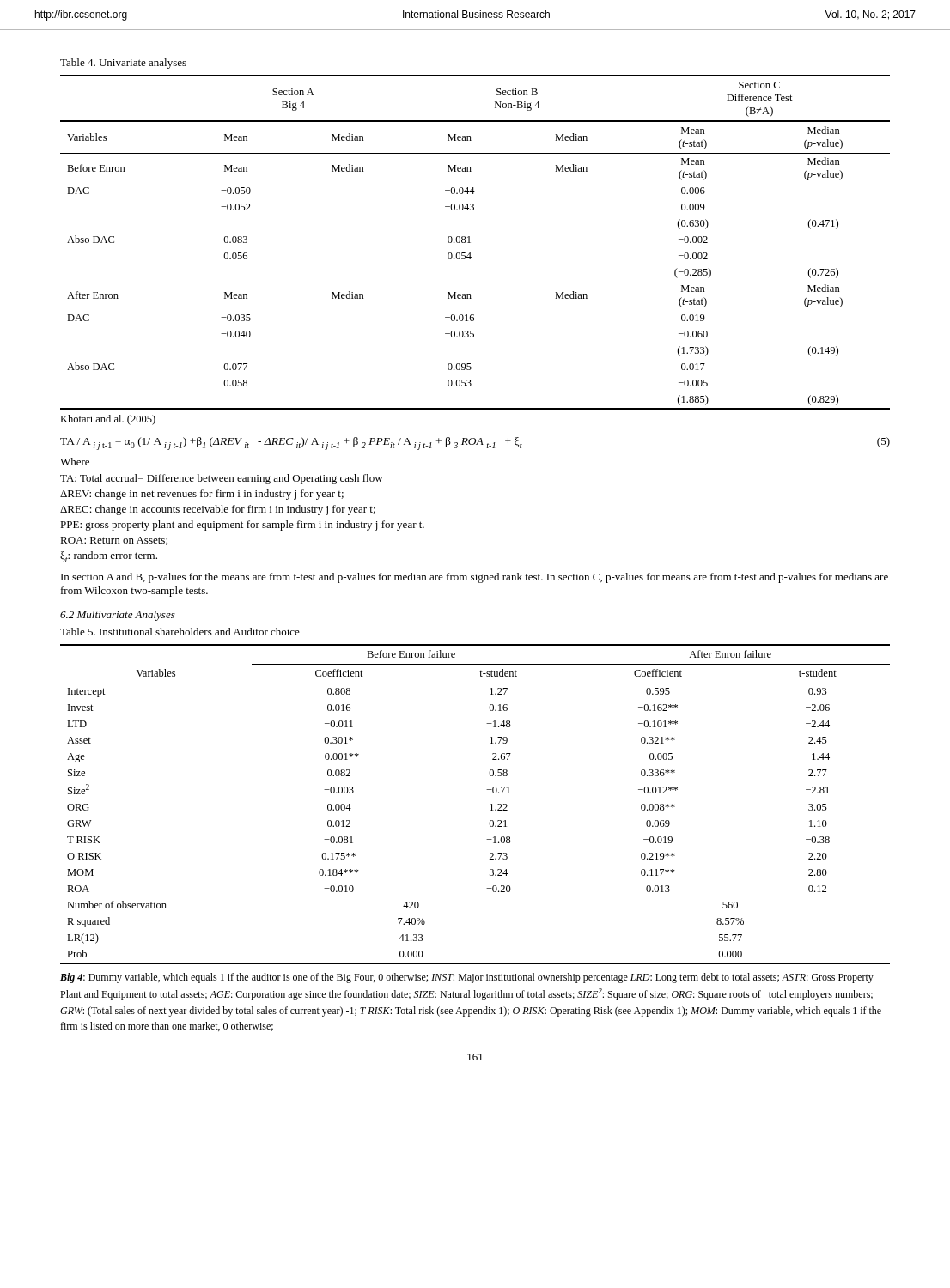This screenshot has height=1288, width=950.
Task: Find the block on this page that starts "Big 4: Dummy variable,"
Action: click(x=471, y=1002)
